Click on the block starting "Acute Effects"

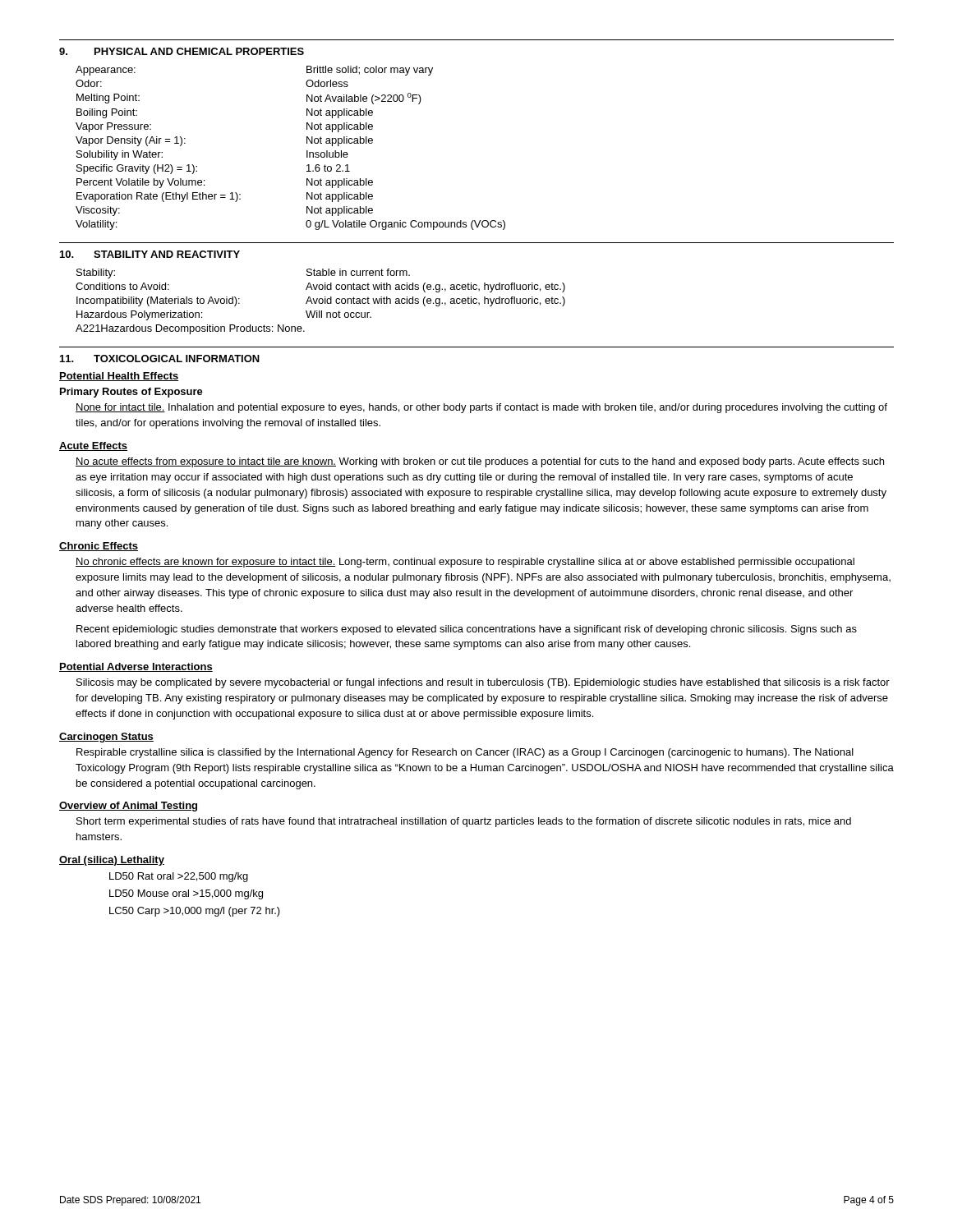(476, 446)
